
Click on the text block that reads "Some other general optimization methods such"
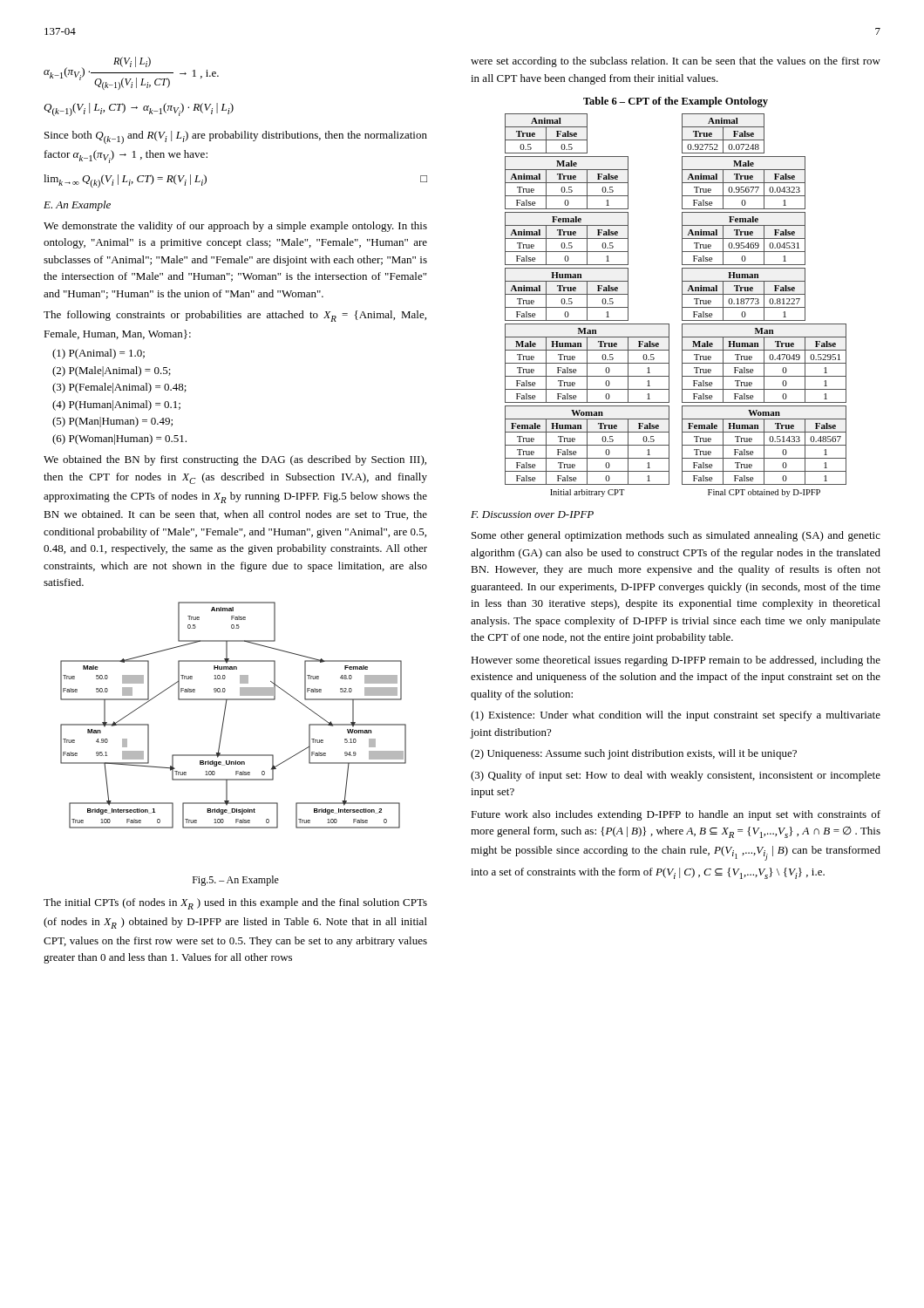click(x=676, y=586)
